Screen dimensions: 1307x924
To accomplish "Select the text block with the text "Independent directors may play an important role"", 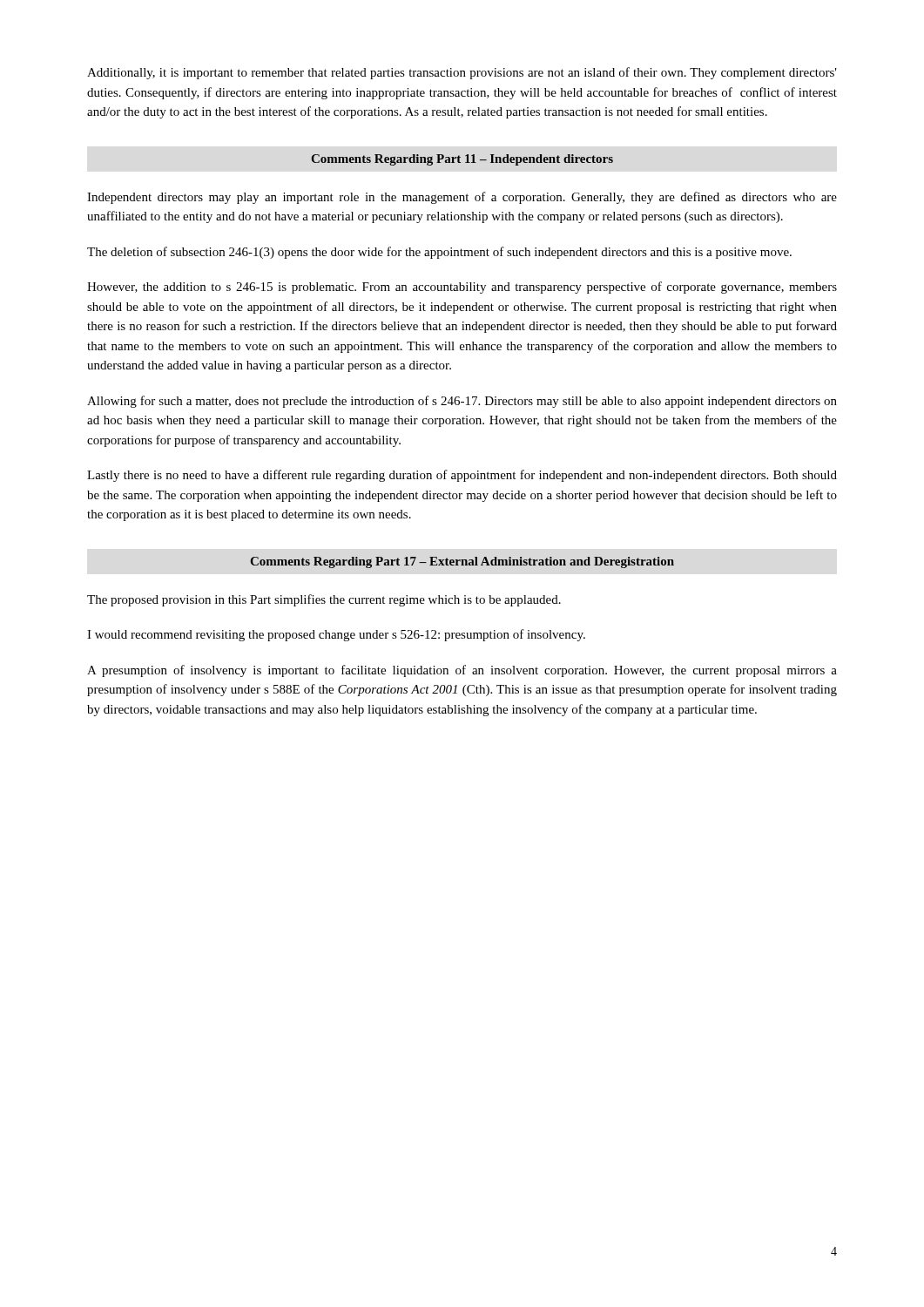I will tap(462, 206).
